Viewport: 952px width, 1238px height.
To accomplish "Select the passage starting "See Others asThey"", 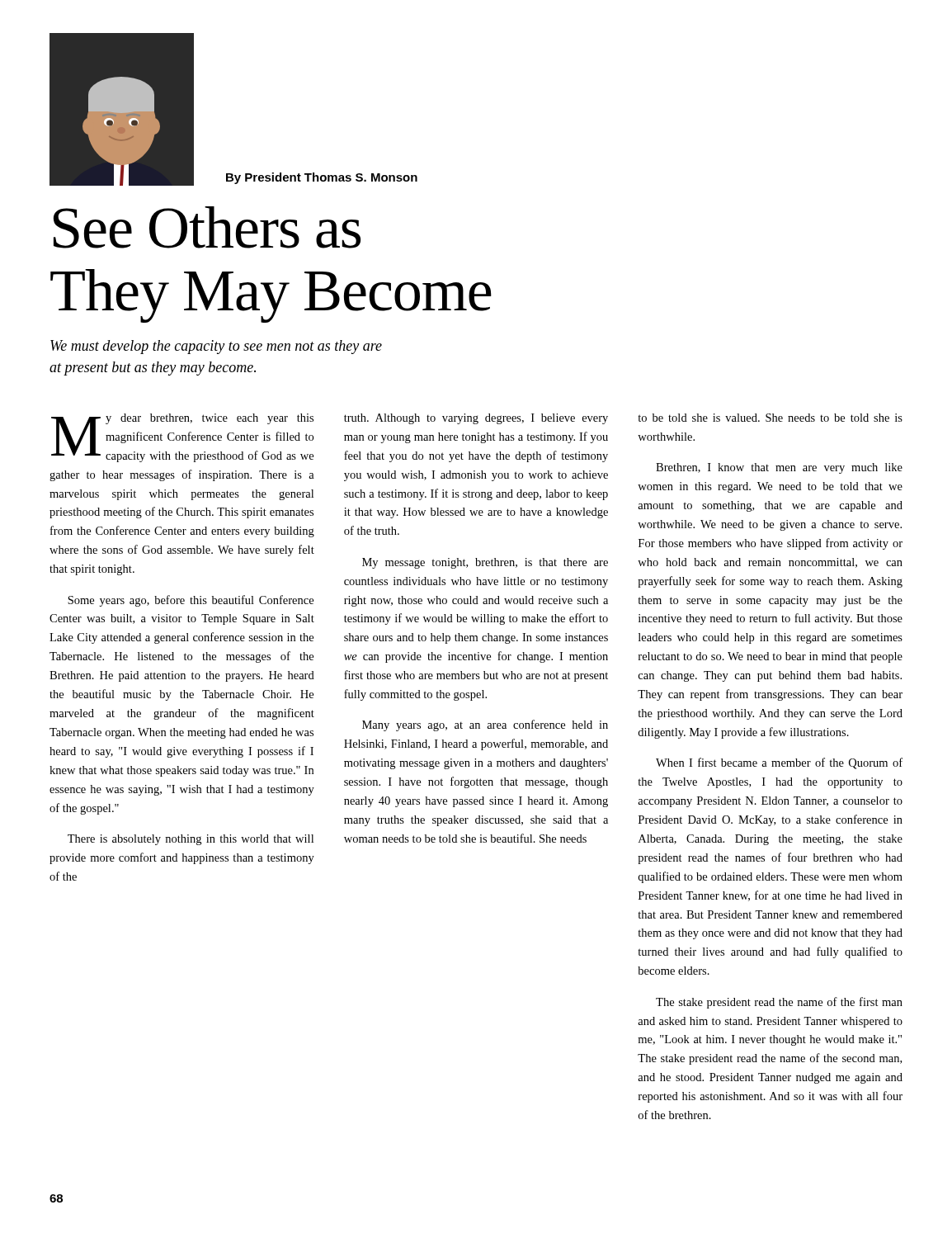I will click(271, 260).
